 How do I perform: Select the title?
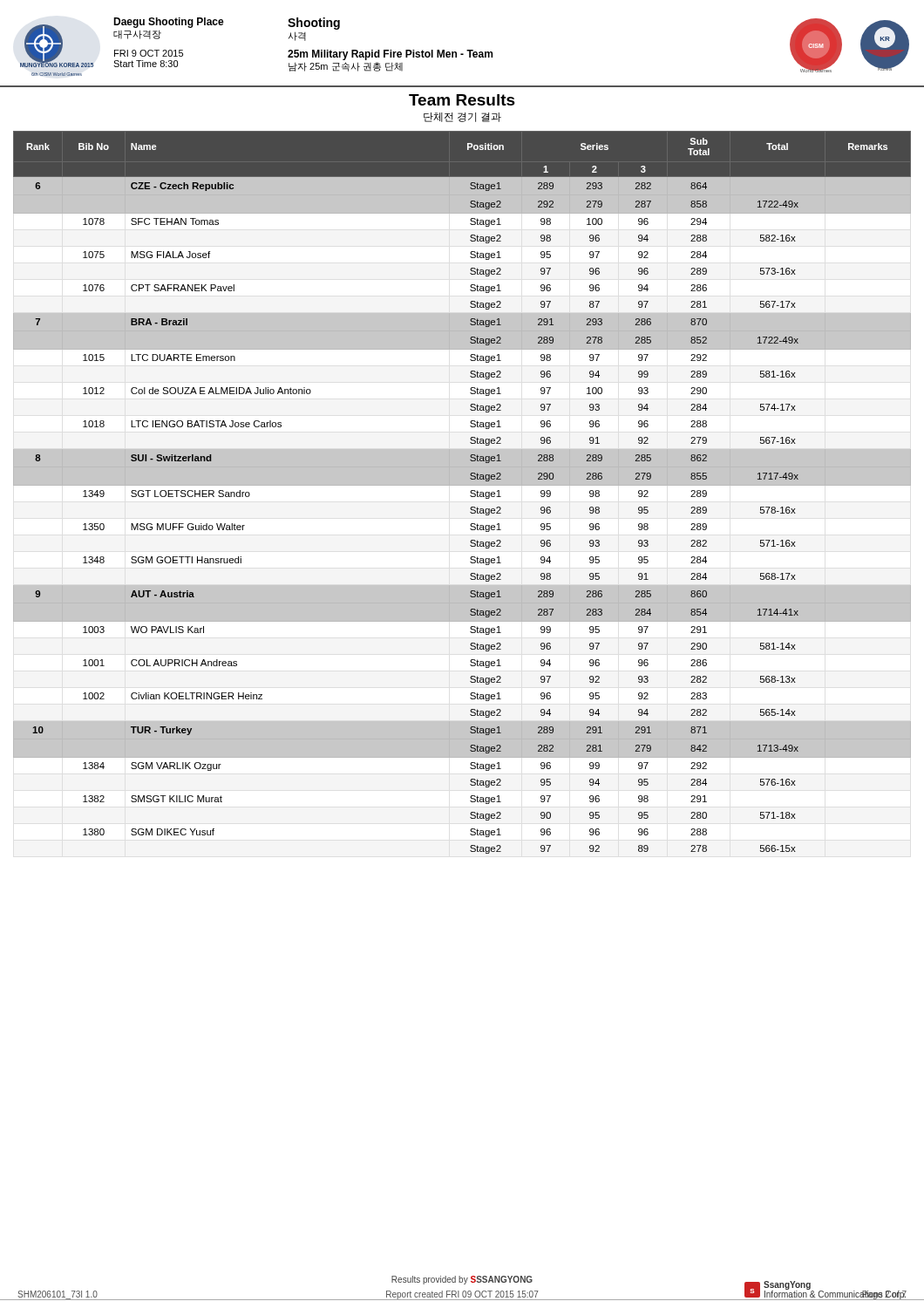[x=462, y=108]
